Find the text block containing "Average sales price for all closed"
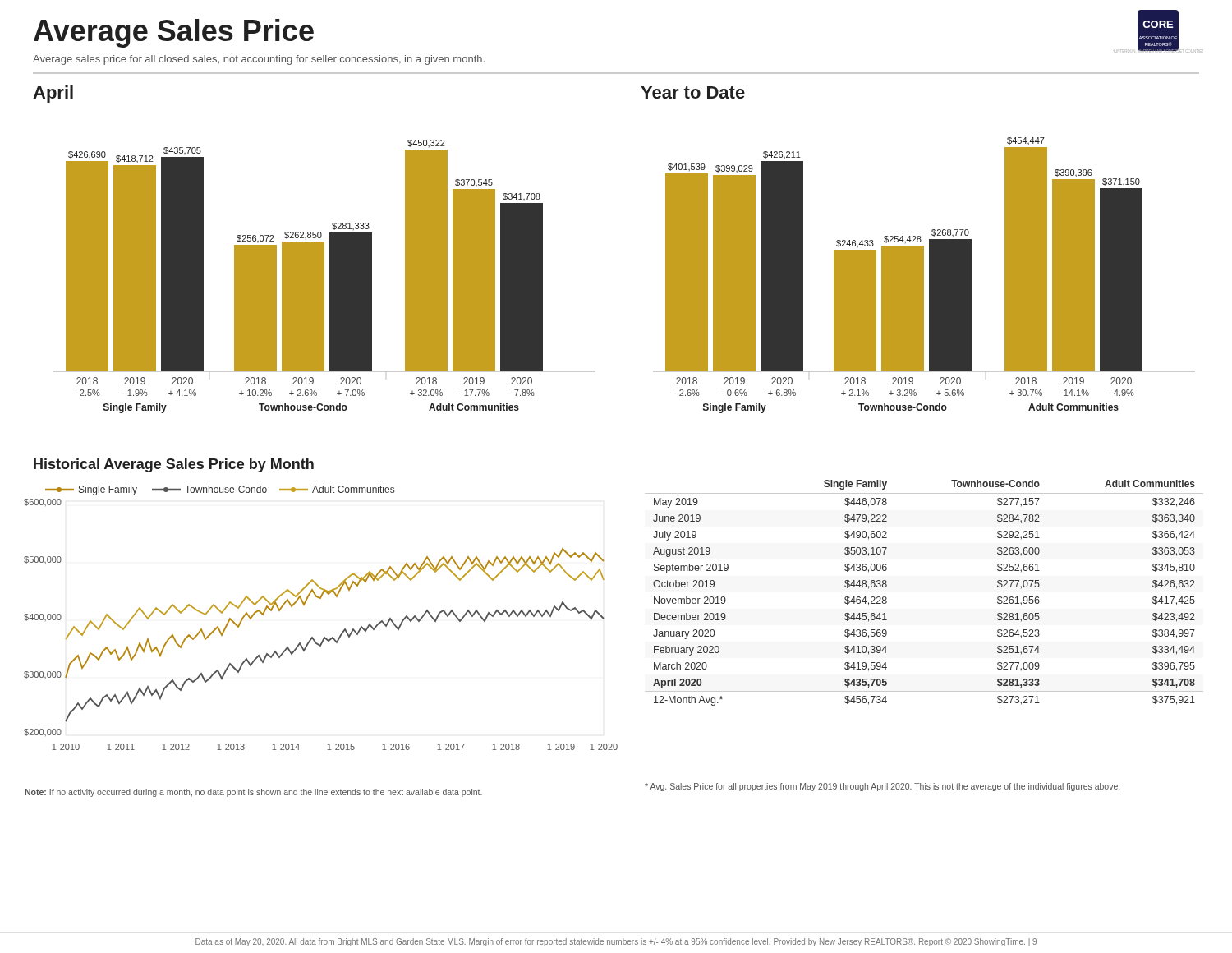 [259, 59]
